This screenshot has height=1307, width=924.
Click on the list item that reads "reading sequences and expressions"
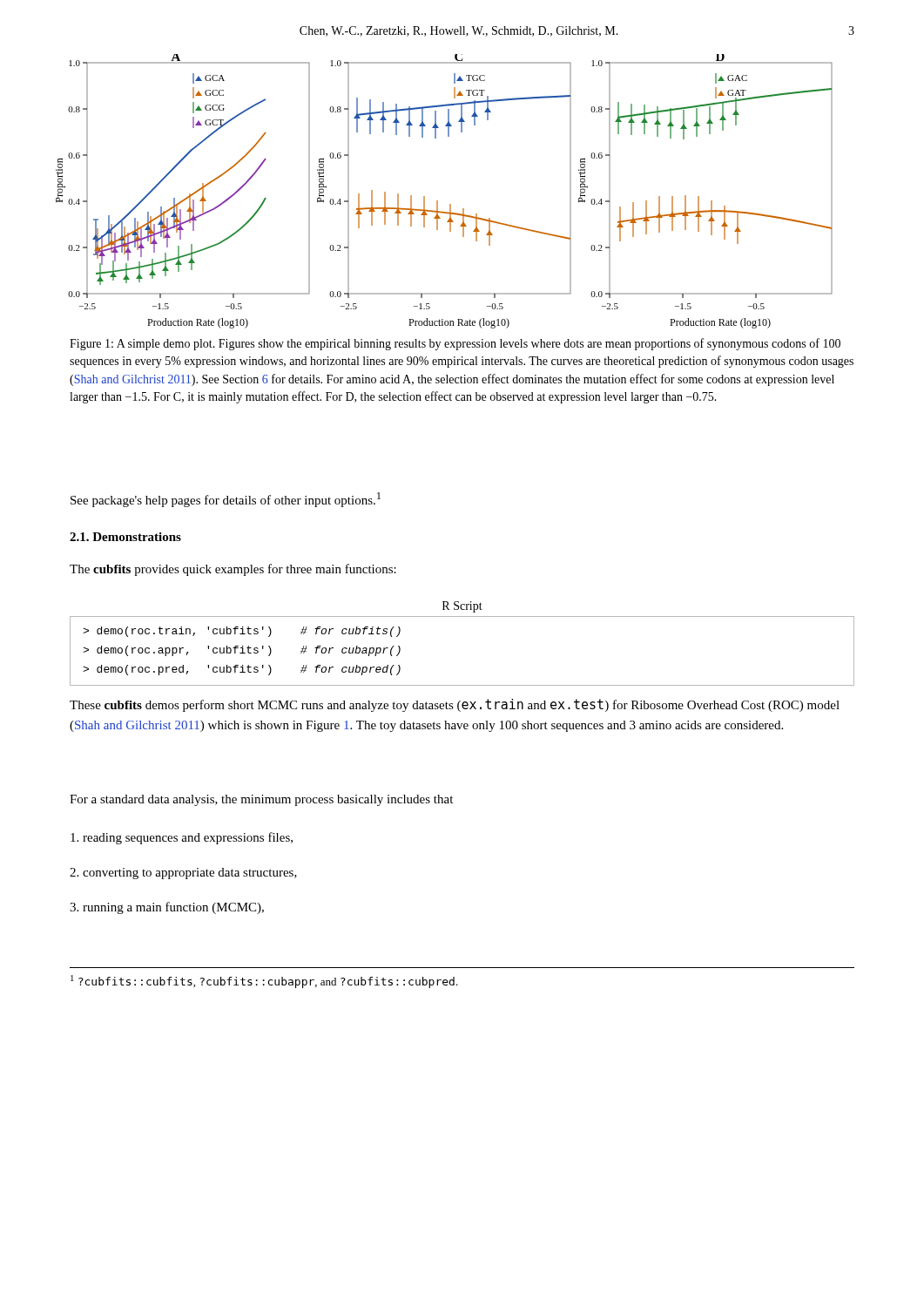[x=182, y=837]
